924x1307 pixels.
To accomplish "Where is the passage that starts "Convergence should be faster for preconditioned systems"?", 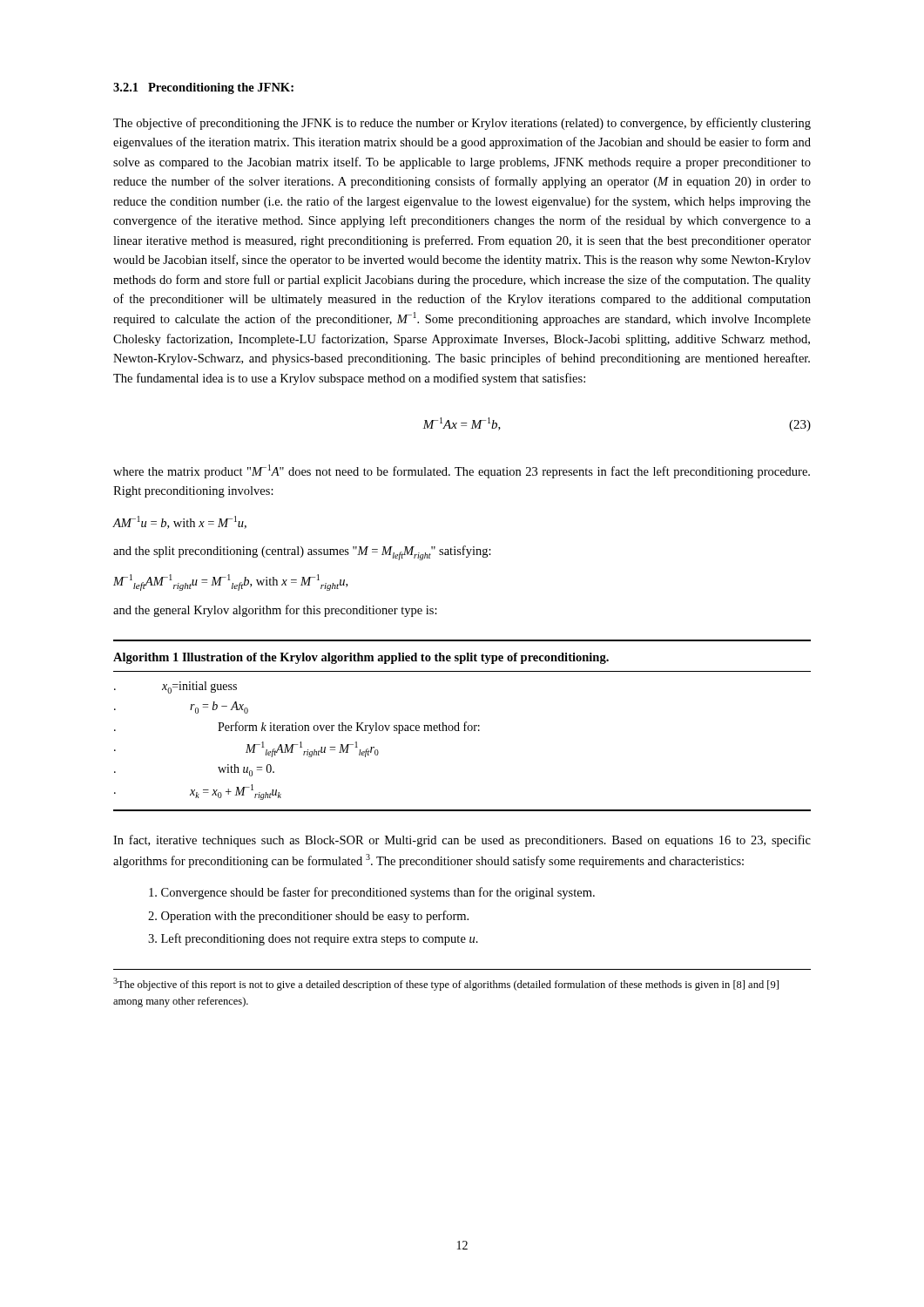I will pyautogui.click(x=372, y=892).
